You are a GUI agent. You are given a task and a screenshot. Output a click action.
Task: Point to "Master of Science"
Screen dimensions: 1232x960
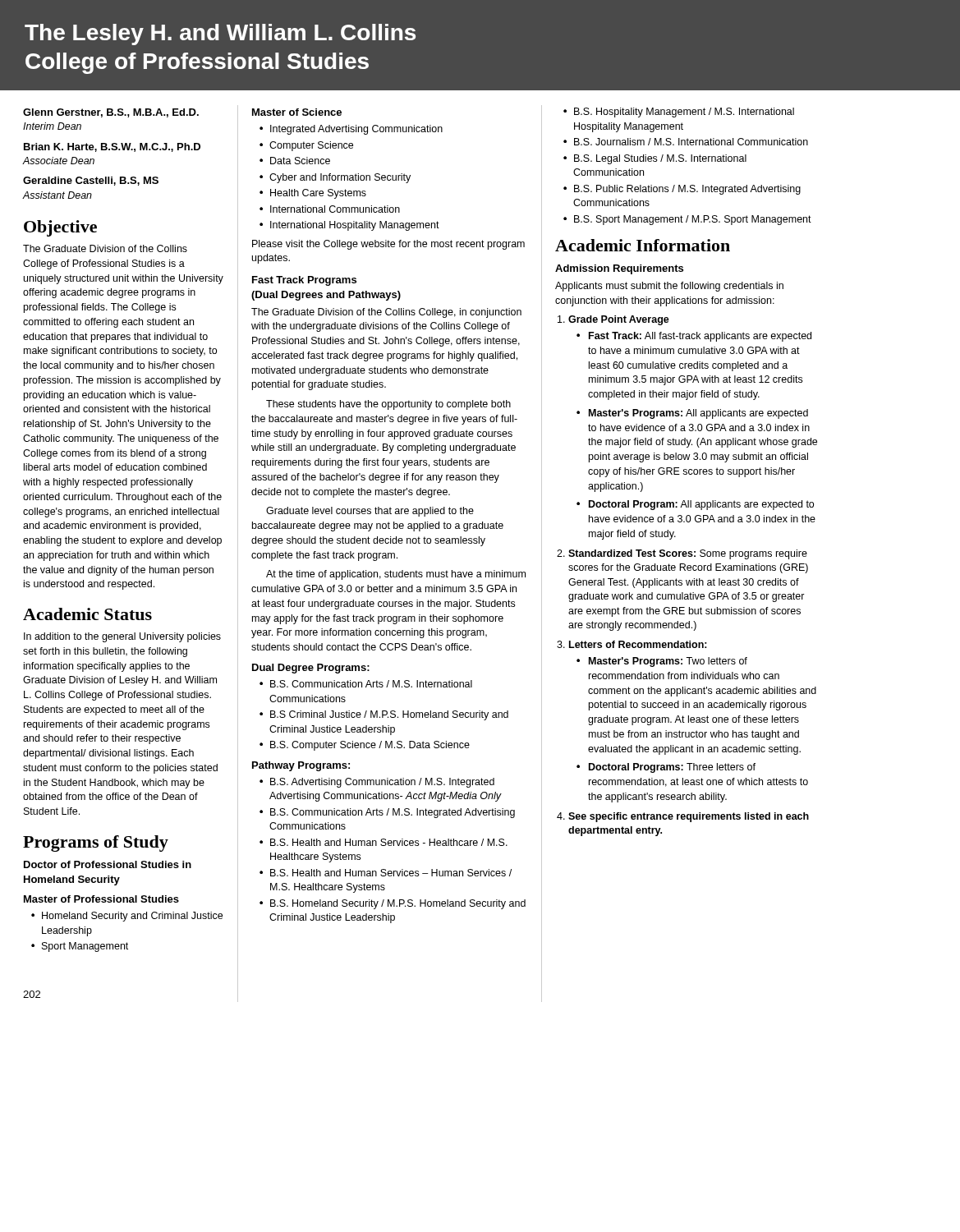point(297,113)
